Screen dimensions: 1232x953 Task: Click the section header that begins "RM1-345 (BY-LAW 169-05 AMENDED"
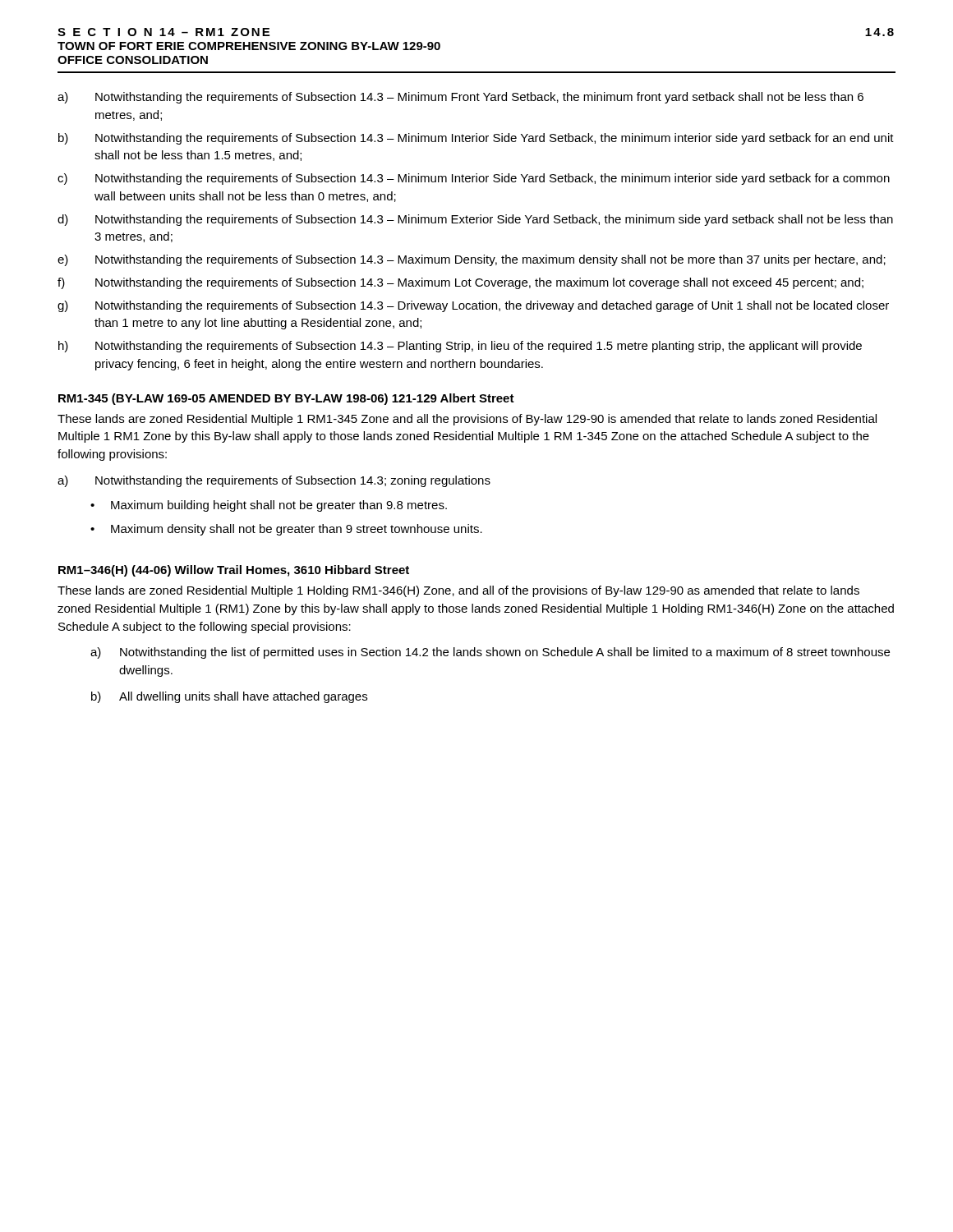point(286,398)
